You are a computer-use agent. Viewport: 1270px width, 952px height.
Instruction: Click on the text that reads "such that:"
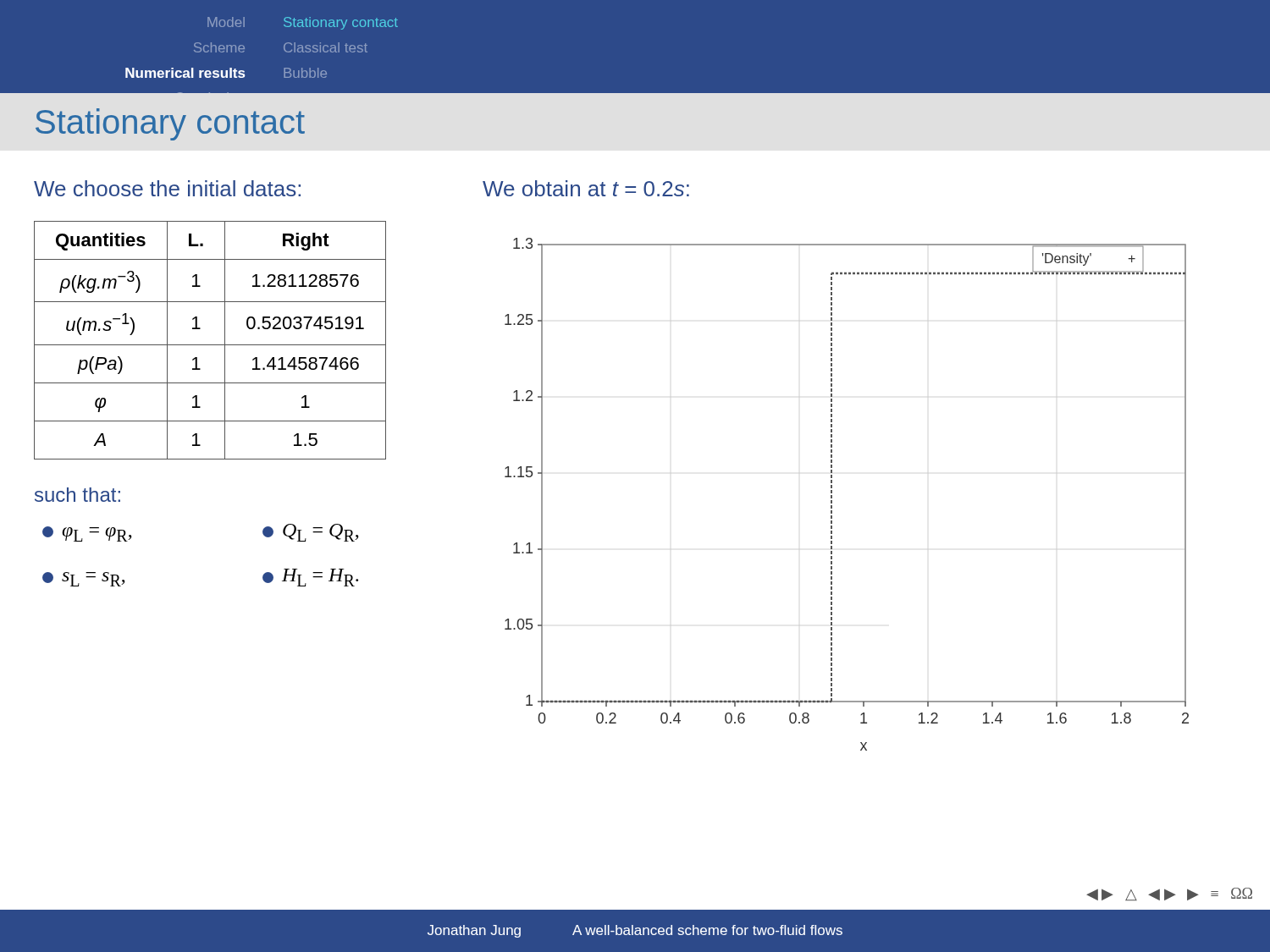click(x=78, y=494)
